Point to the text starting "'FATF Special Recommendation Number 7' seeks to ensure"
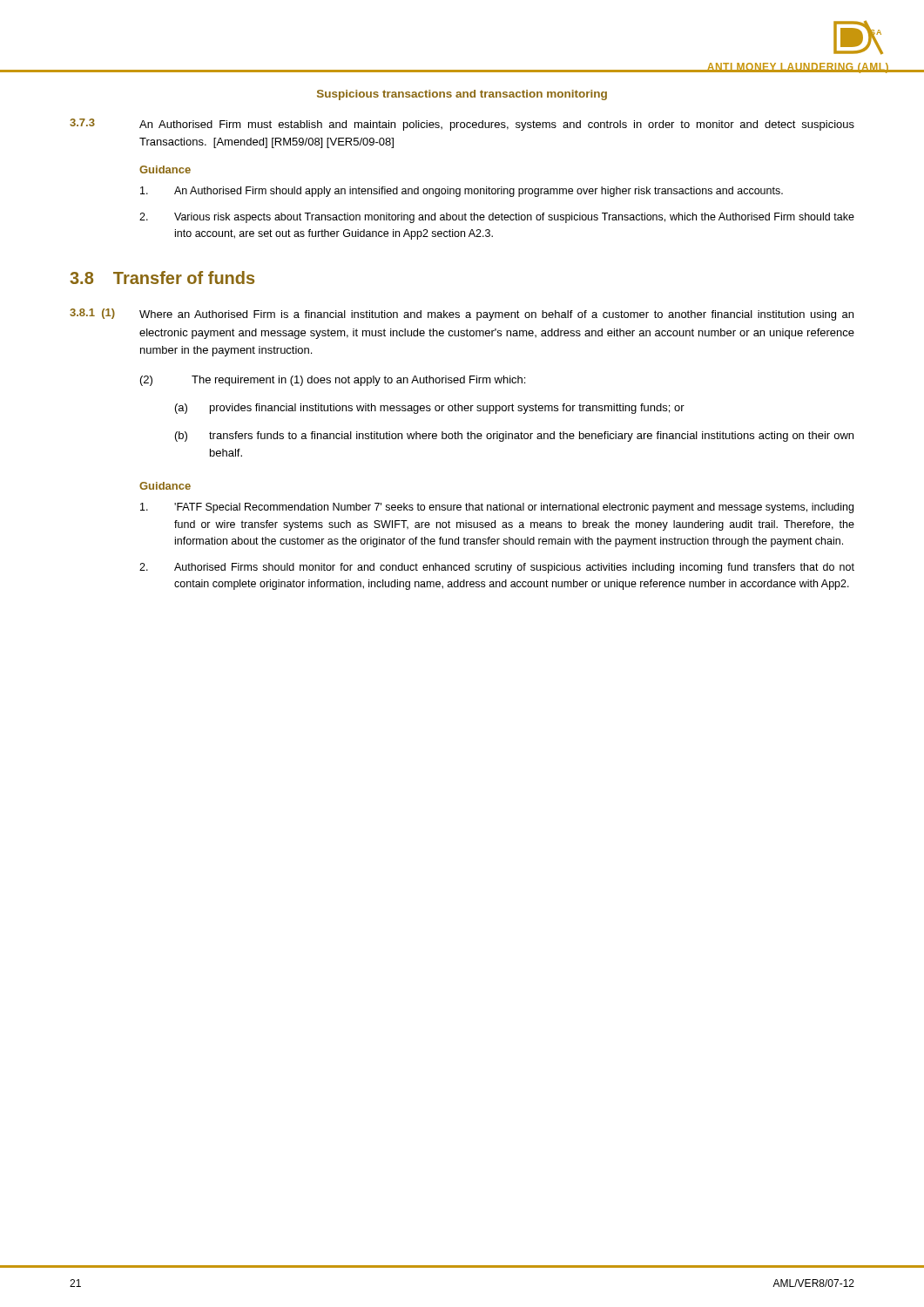The height and width of the screenshot is (1307, 924). click(497, 525)
